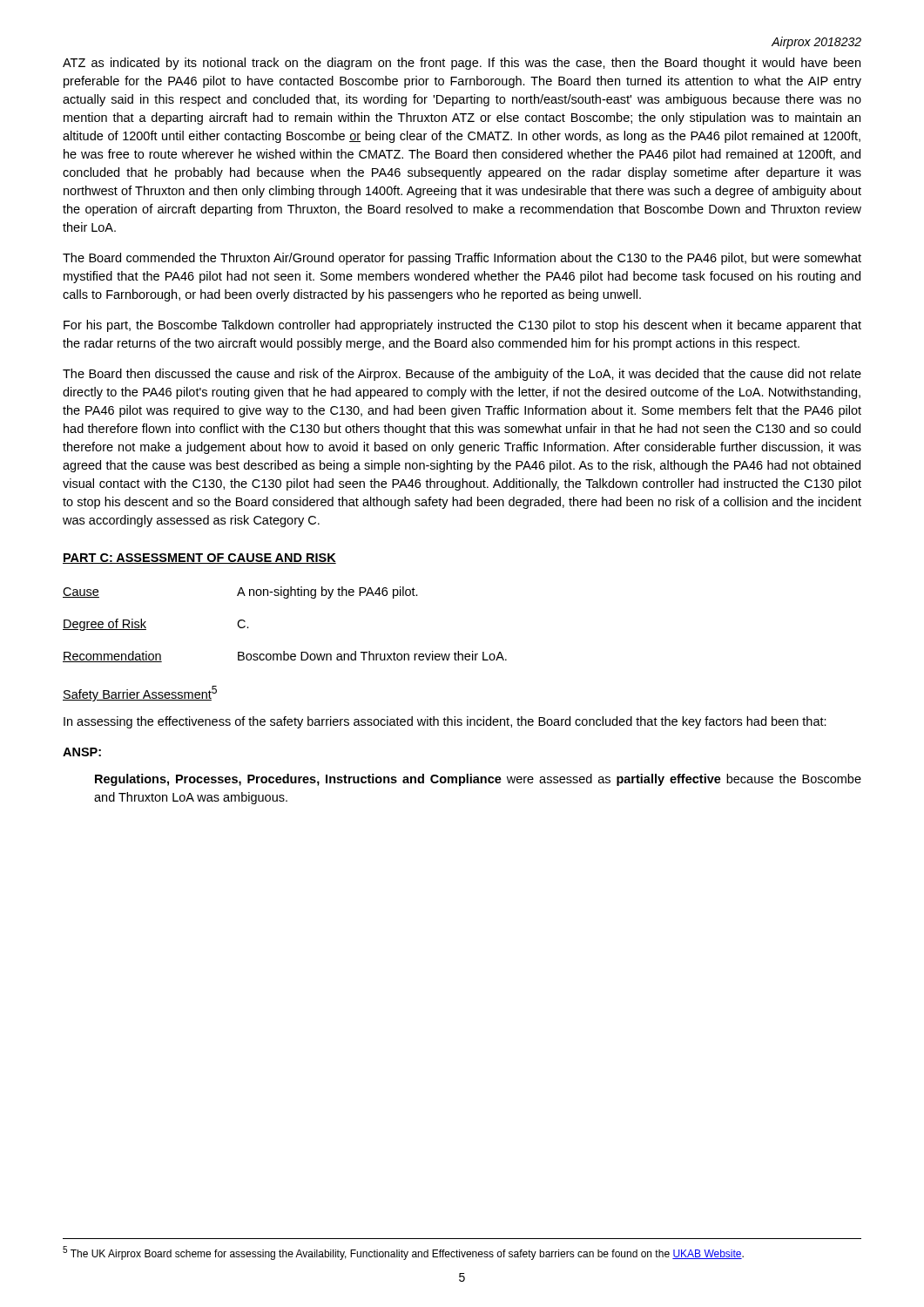Locate the text that says "Safety Barrier Assessment5"
The image size is (924, 1307).
[x=140, y=693]
